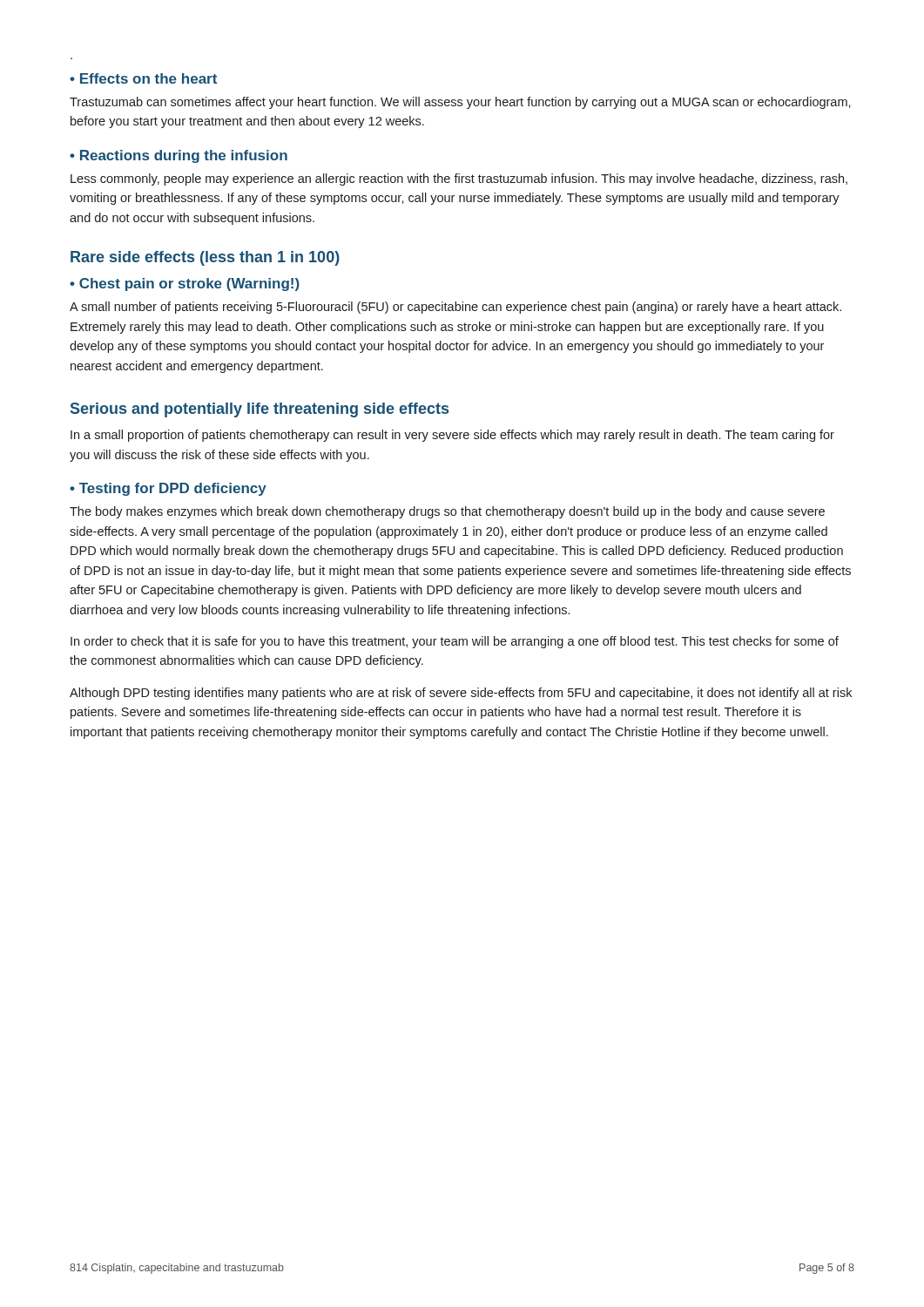Click the passage that begins "Trastuzumab can sometimes"
The height and width of the screenshot is (1307, 924).
pyautogui.click(x=460, y=112)
